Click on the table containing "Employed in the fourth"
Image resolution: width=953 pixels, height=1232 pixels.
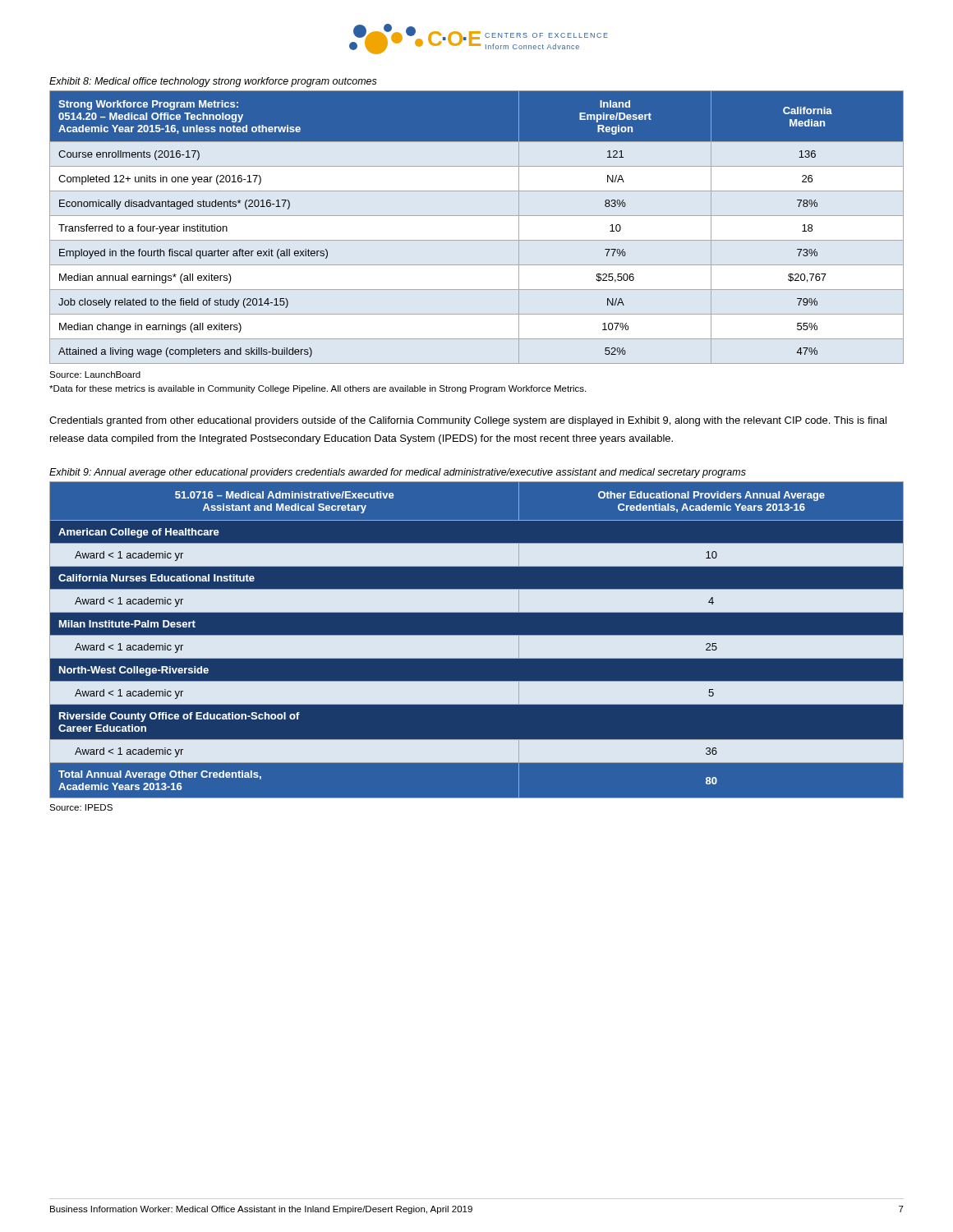[476, 227]
